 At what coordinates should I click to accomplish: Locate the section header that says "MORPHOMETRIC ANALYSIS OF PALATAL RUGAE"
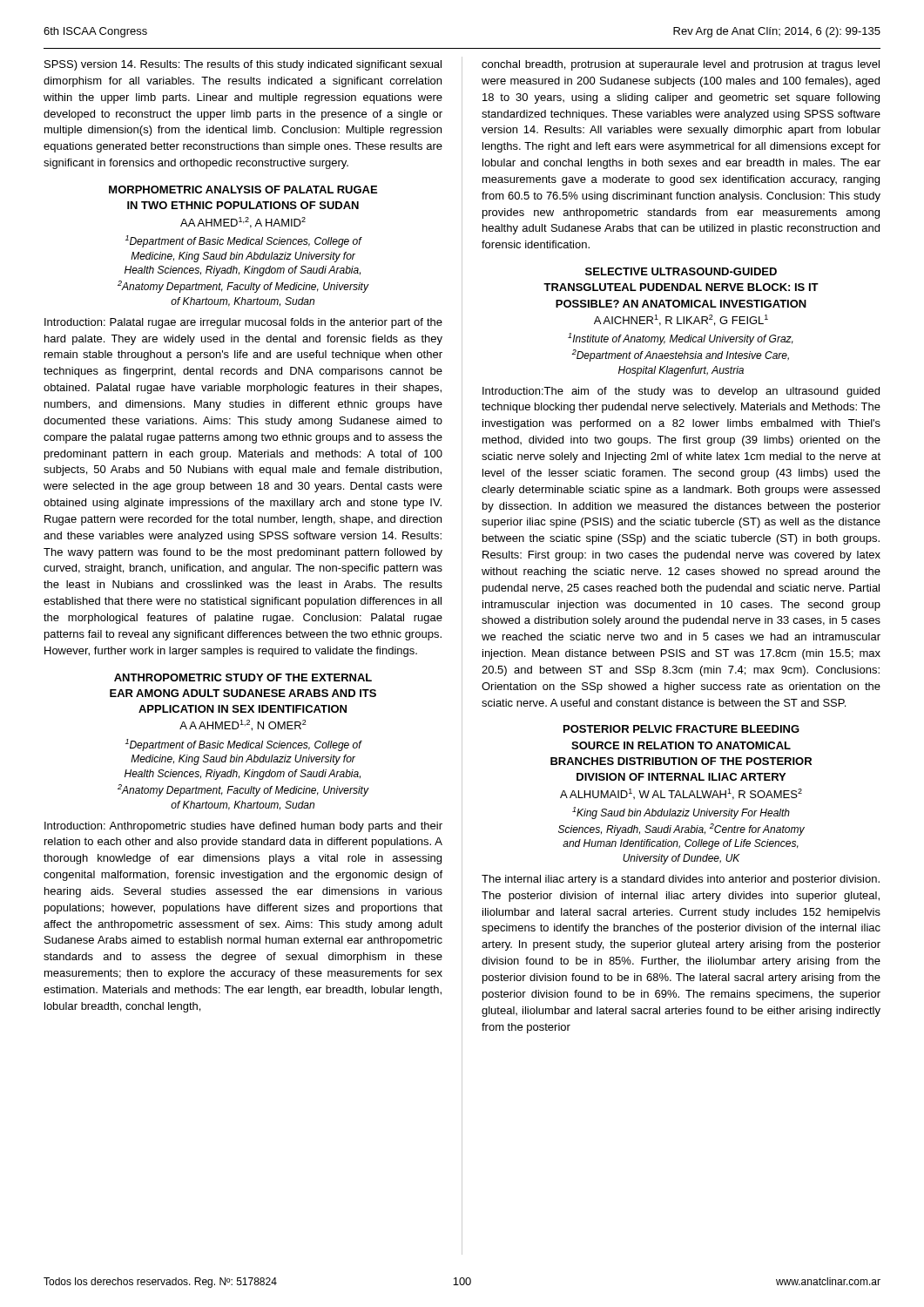[243, 206]
